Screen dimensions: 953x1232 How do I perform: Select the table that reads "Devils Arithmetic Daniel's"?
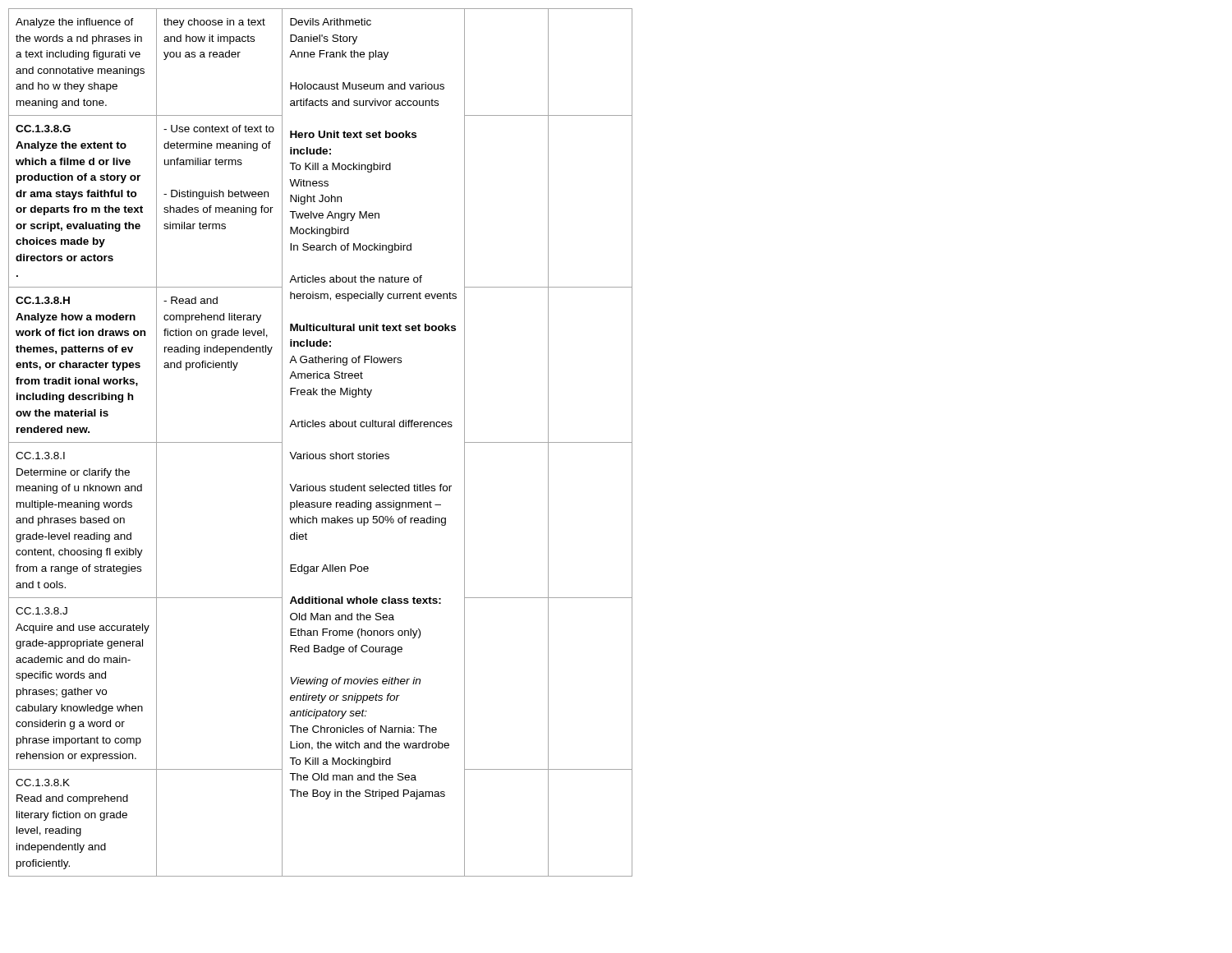[320, 442]
